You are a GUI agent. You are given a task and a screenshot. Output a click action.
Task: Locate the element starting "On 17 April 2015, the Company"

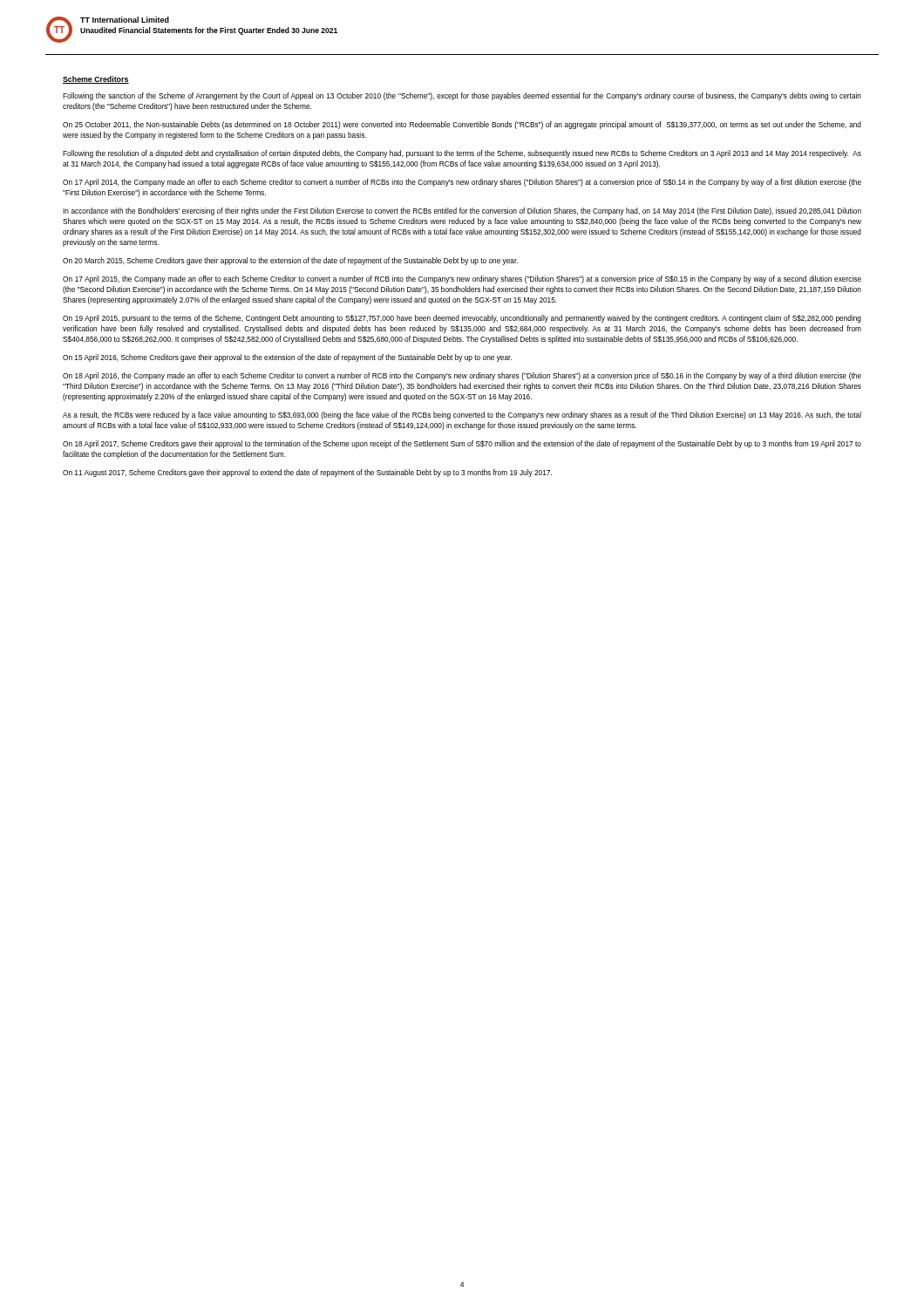click(462, 290)
